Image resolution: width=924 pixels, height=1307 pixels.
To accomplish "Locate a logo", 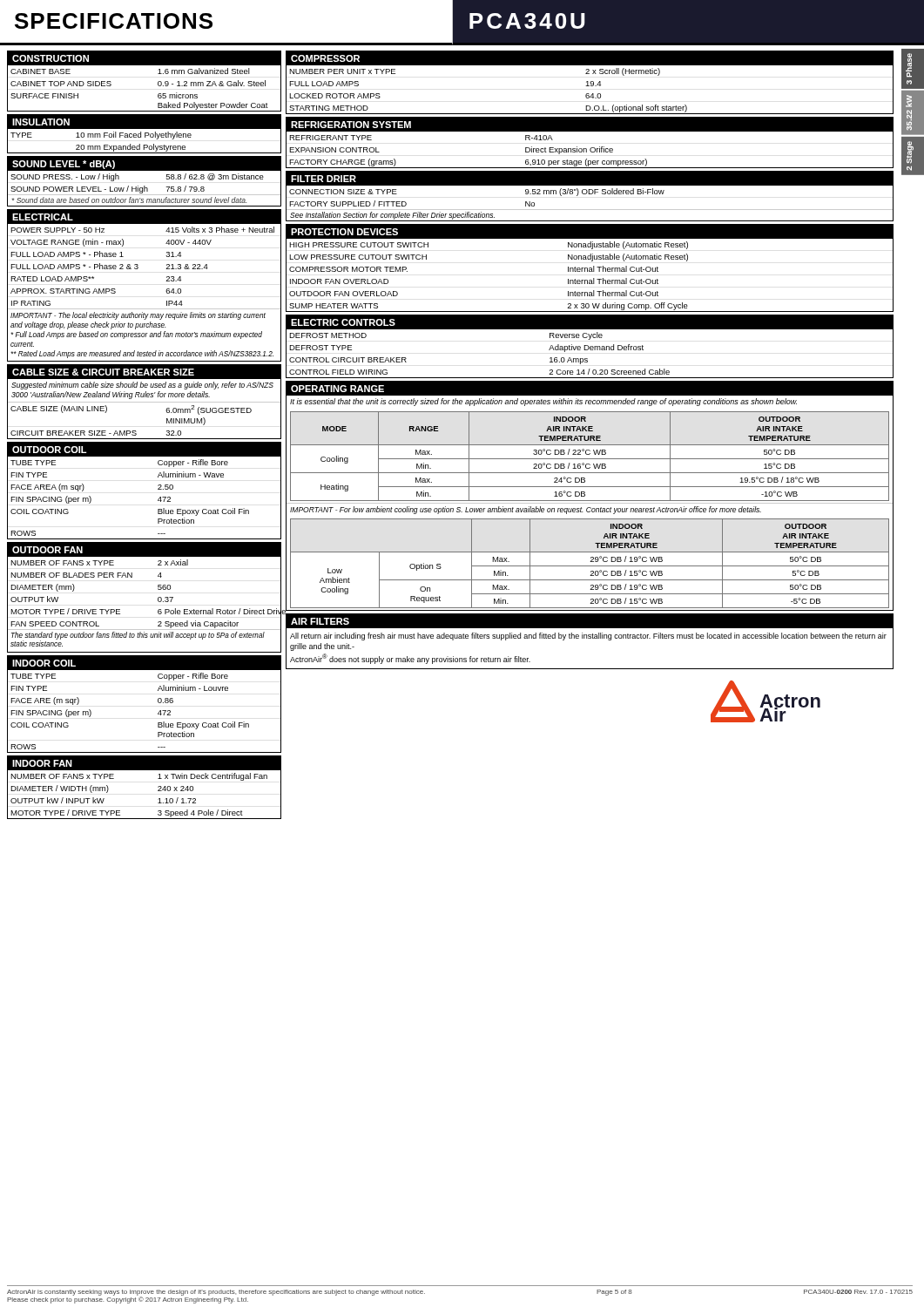I will [590, 700].
